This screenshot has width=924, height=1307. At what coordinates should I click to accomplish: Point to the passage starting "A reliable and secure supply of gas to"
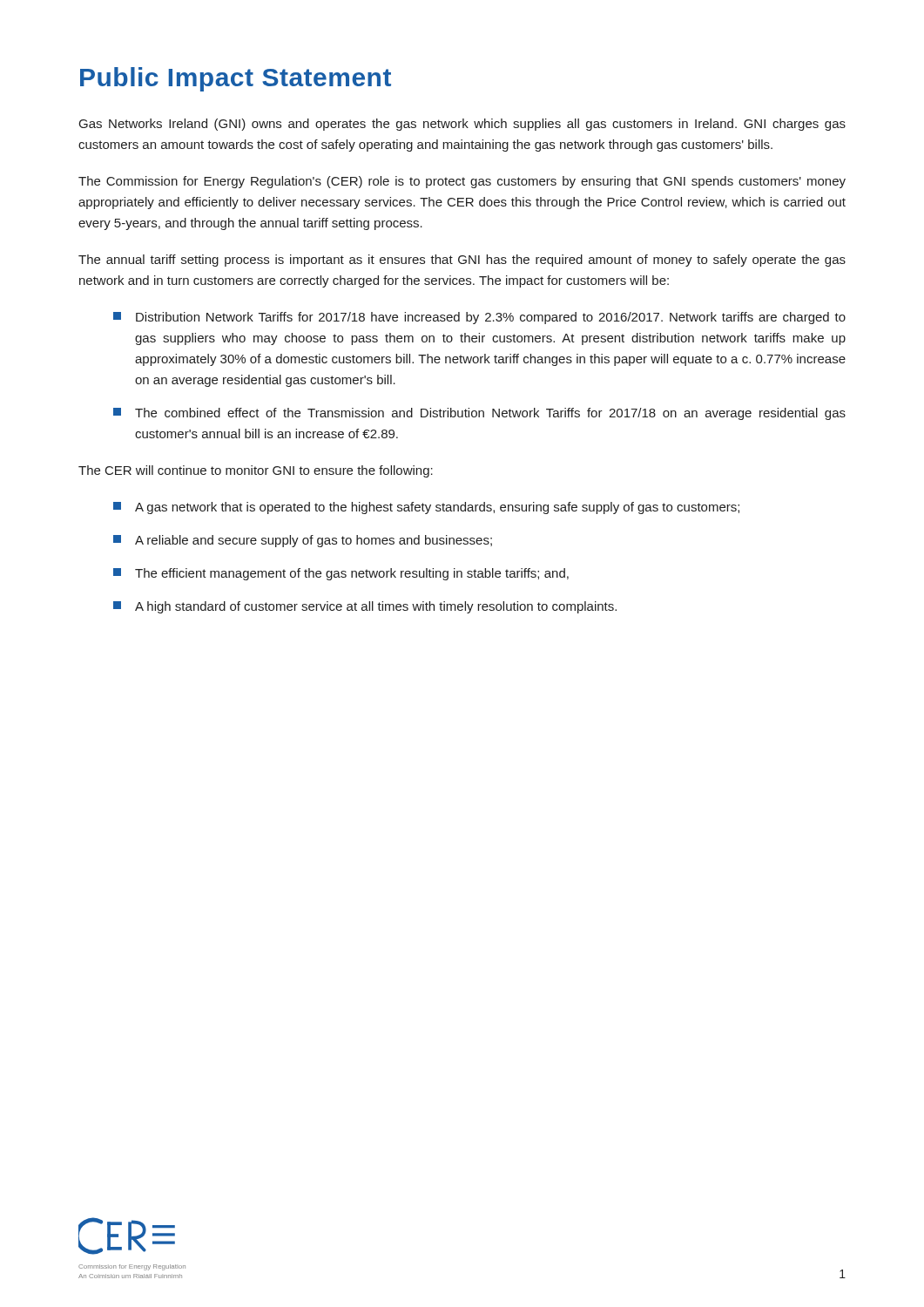point(479,540)
